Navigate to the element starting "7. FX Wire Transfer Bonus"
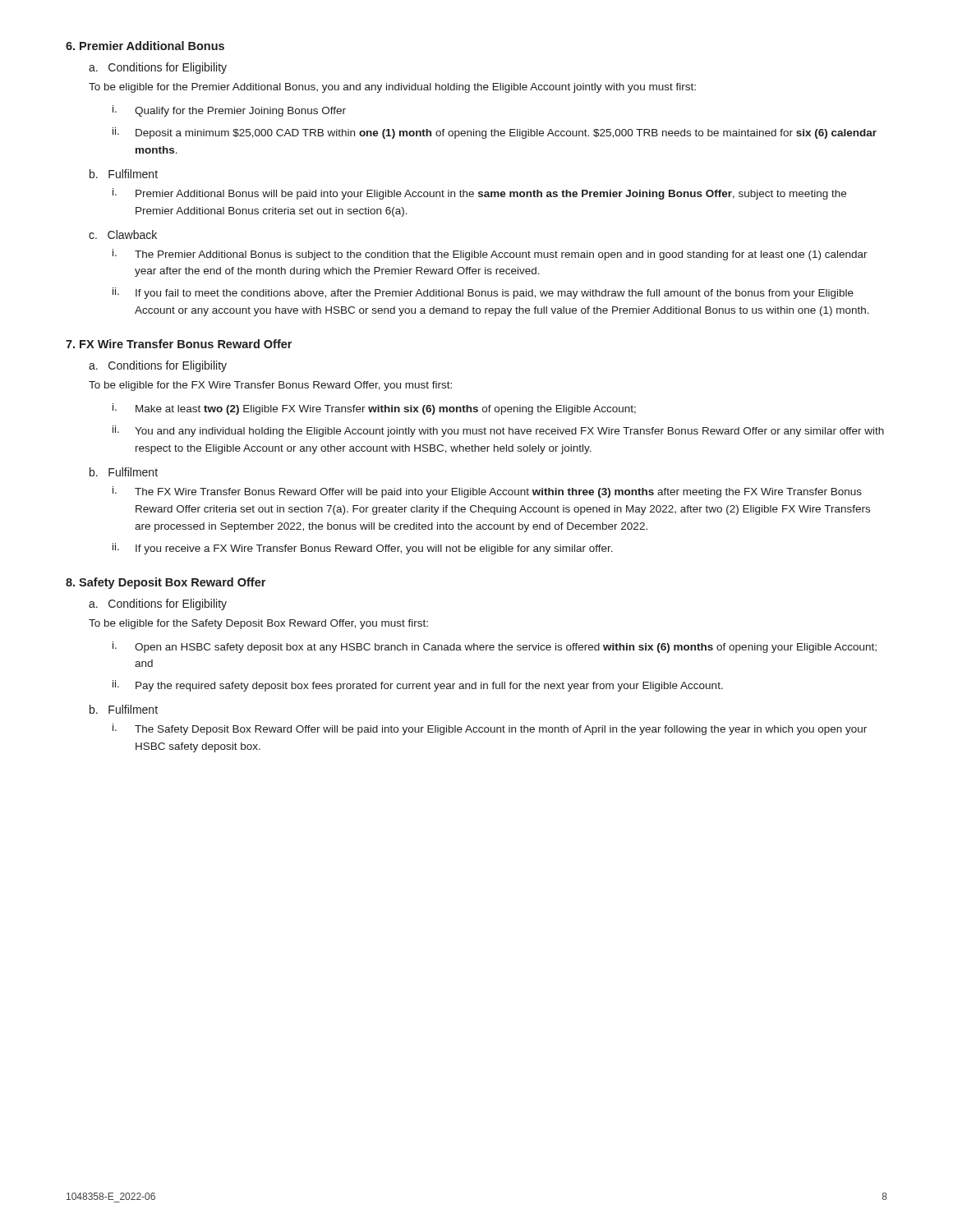The image size is (953, 1232). point(179,344)
